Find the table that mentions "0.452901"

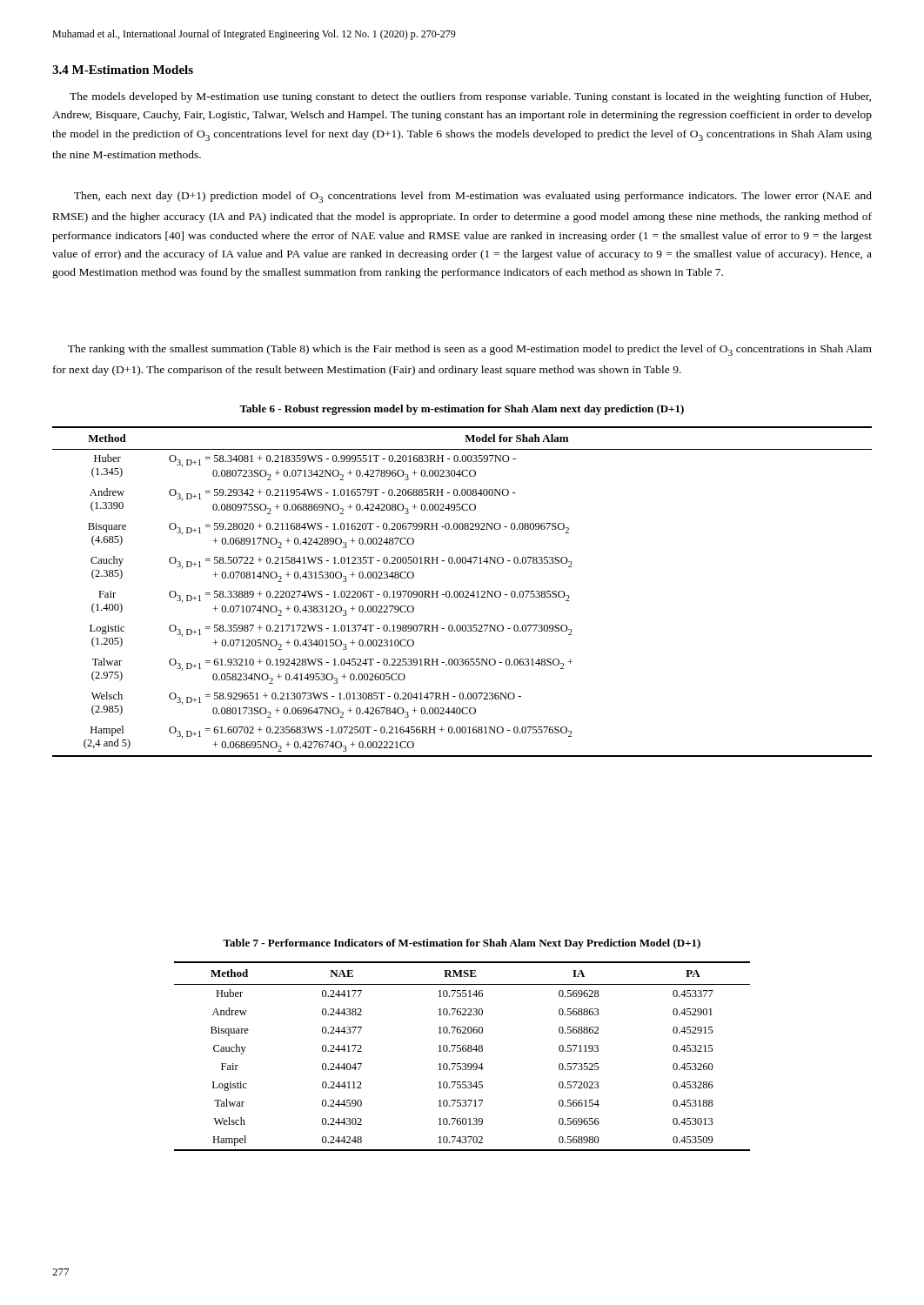(x=462, y=1056)
